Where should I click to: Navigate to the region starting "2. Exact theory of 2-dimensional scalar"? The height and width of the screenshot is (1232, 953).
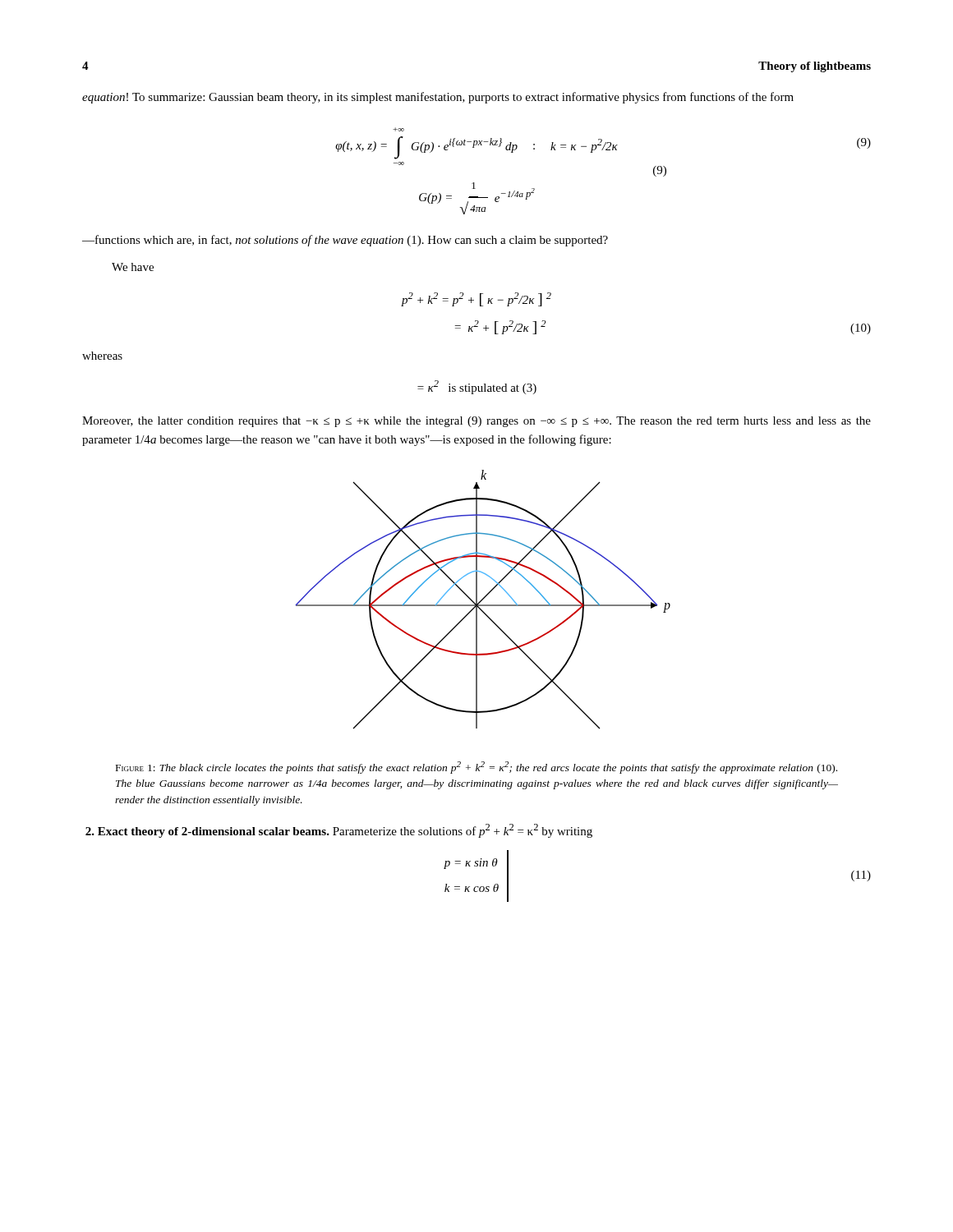[x=337, y=829]
